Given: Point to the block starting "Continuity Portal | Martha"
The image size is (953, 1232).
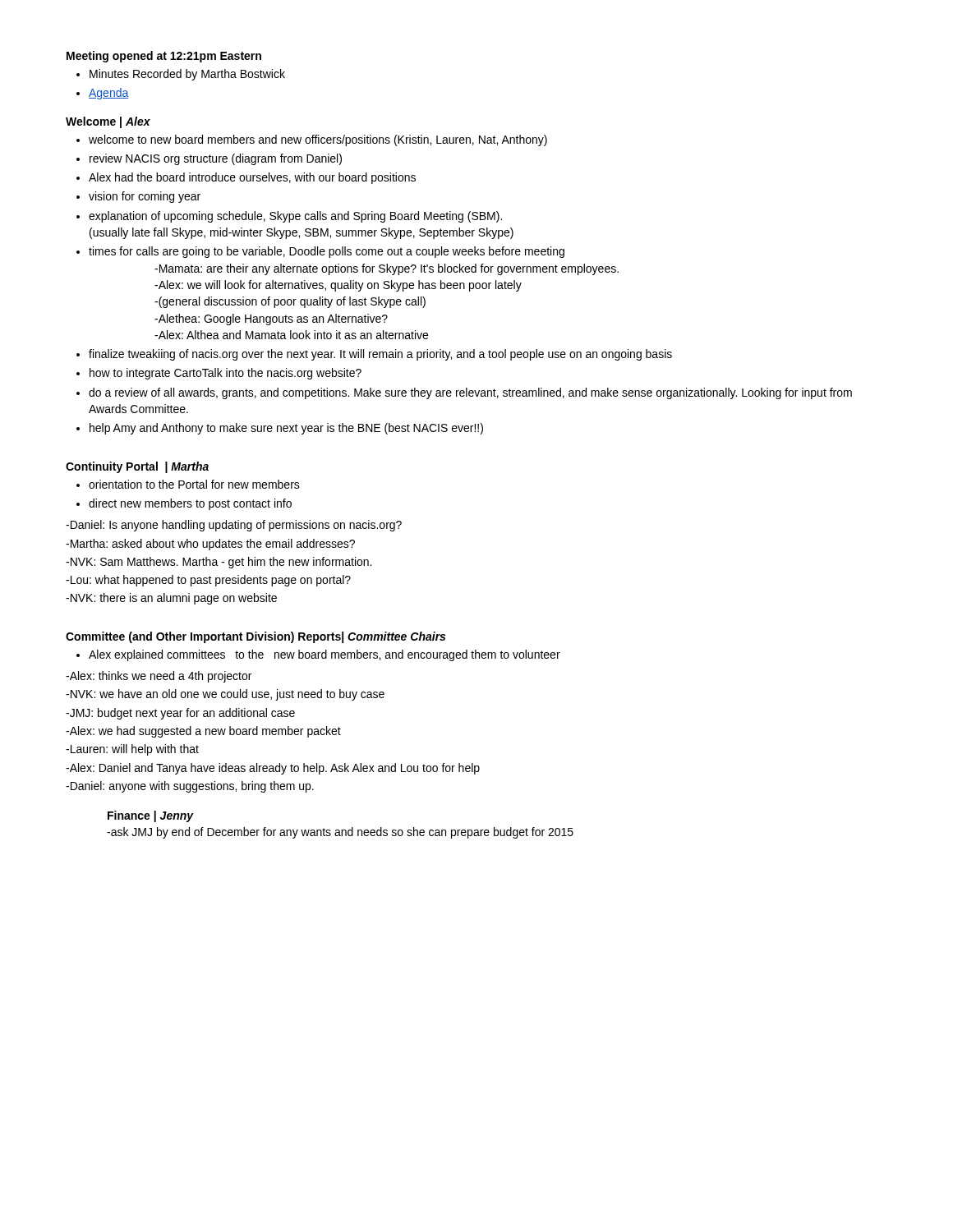Looking at the screenshot, I should tap(137, 466).
